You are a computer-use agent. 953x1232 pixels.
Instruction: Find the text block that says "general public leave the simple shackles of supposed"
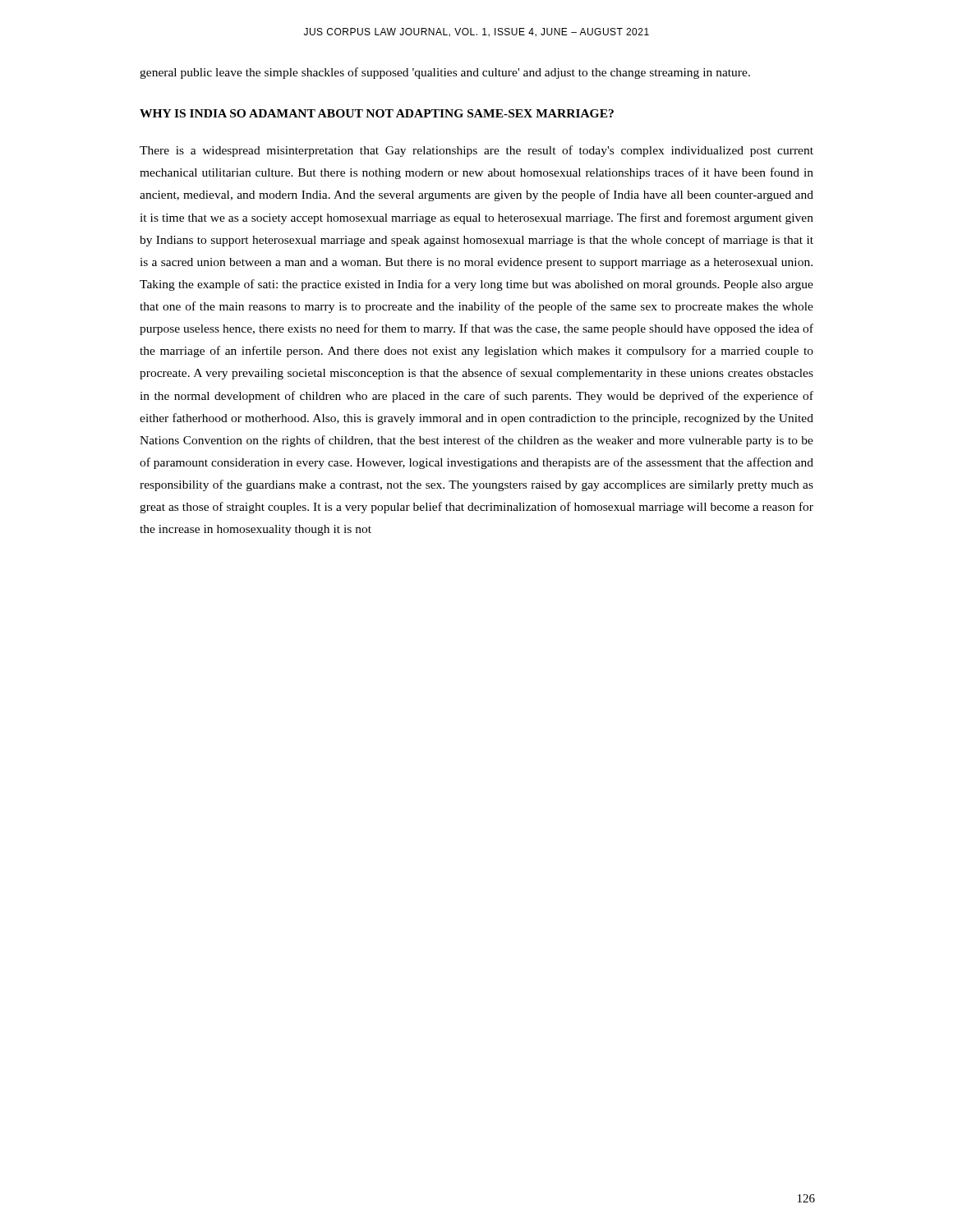[445, 72]
